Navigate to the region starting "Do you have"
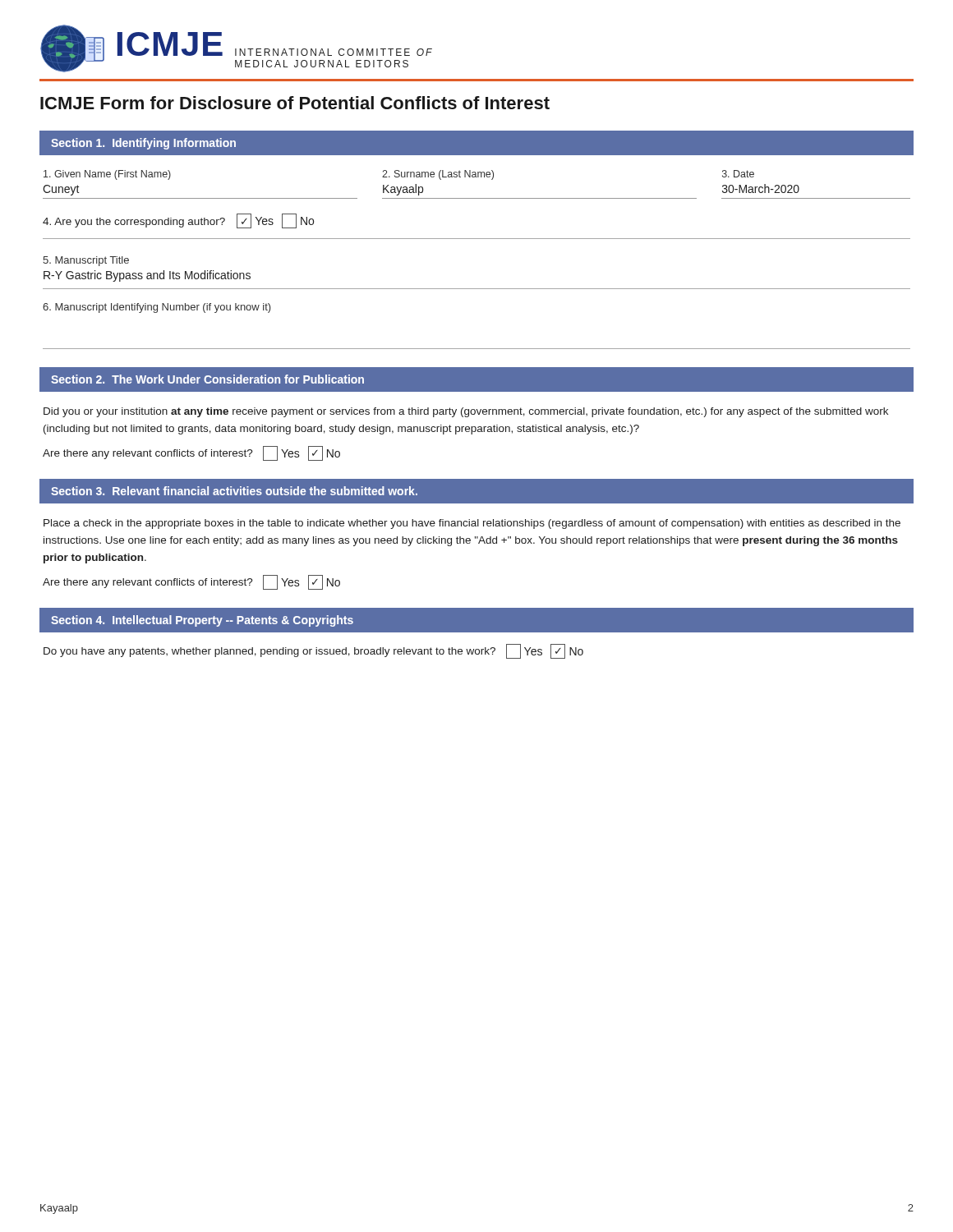The height and width of the screenshot is (1232, 953). click(x=313, y=651)
